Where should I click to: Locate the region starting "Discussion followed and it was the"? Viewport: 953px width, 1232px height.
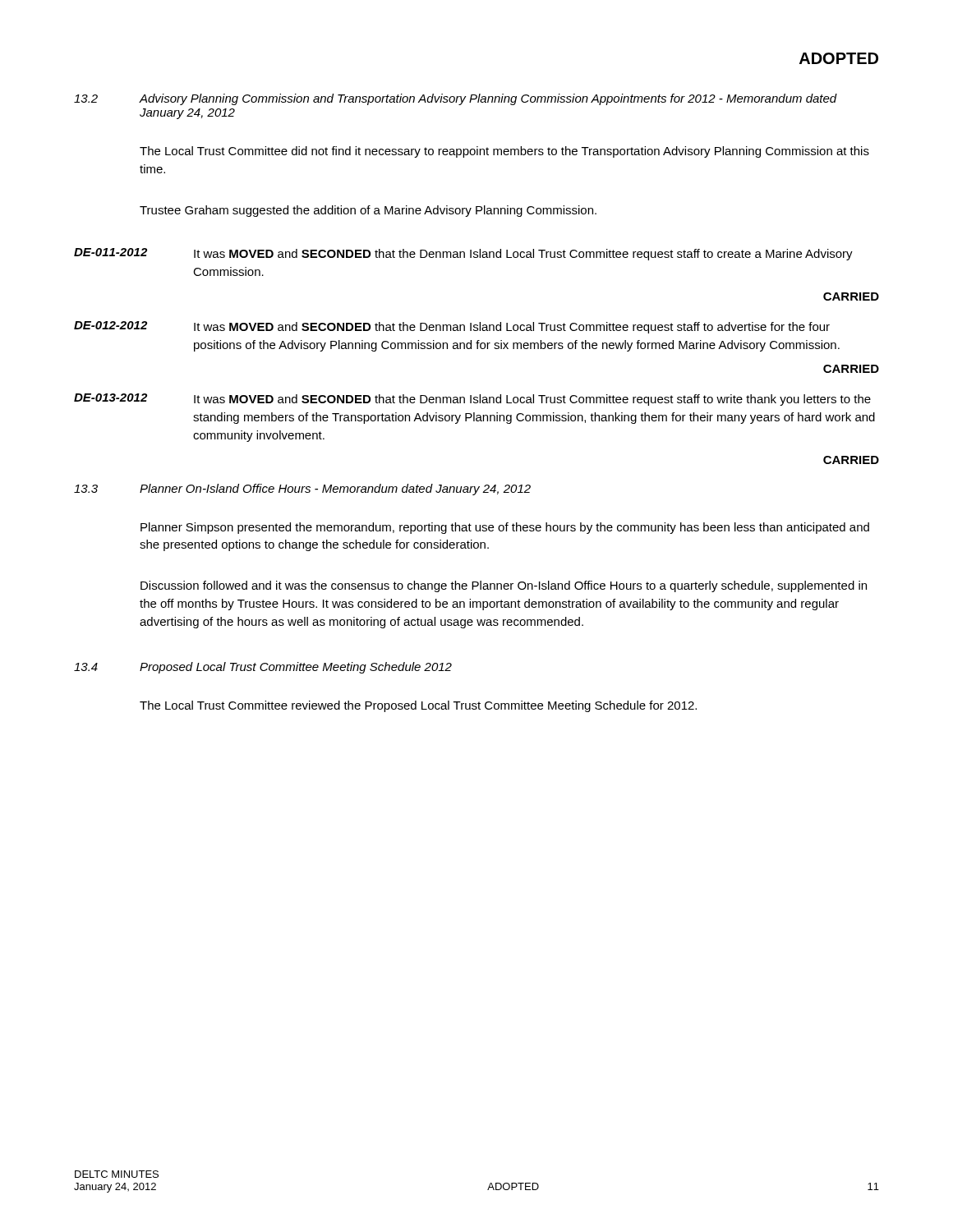pyautogui.click(x=476, y=609)
